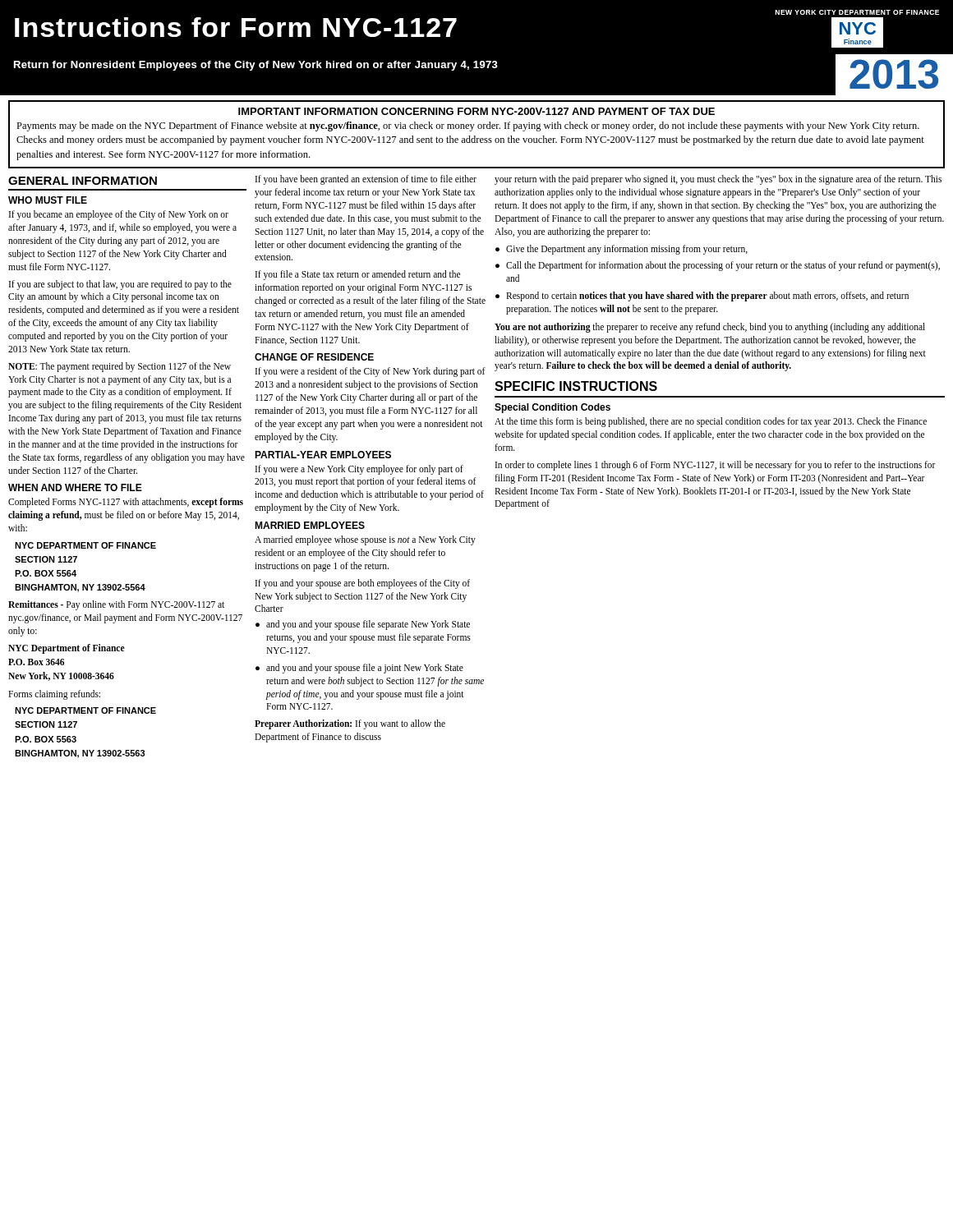
Task: Find the section header with the text "CHANGE OF RESIDENCE"
Action: tap(314, 358)
